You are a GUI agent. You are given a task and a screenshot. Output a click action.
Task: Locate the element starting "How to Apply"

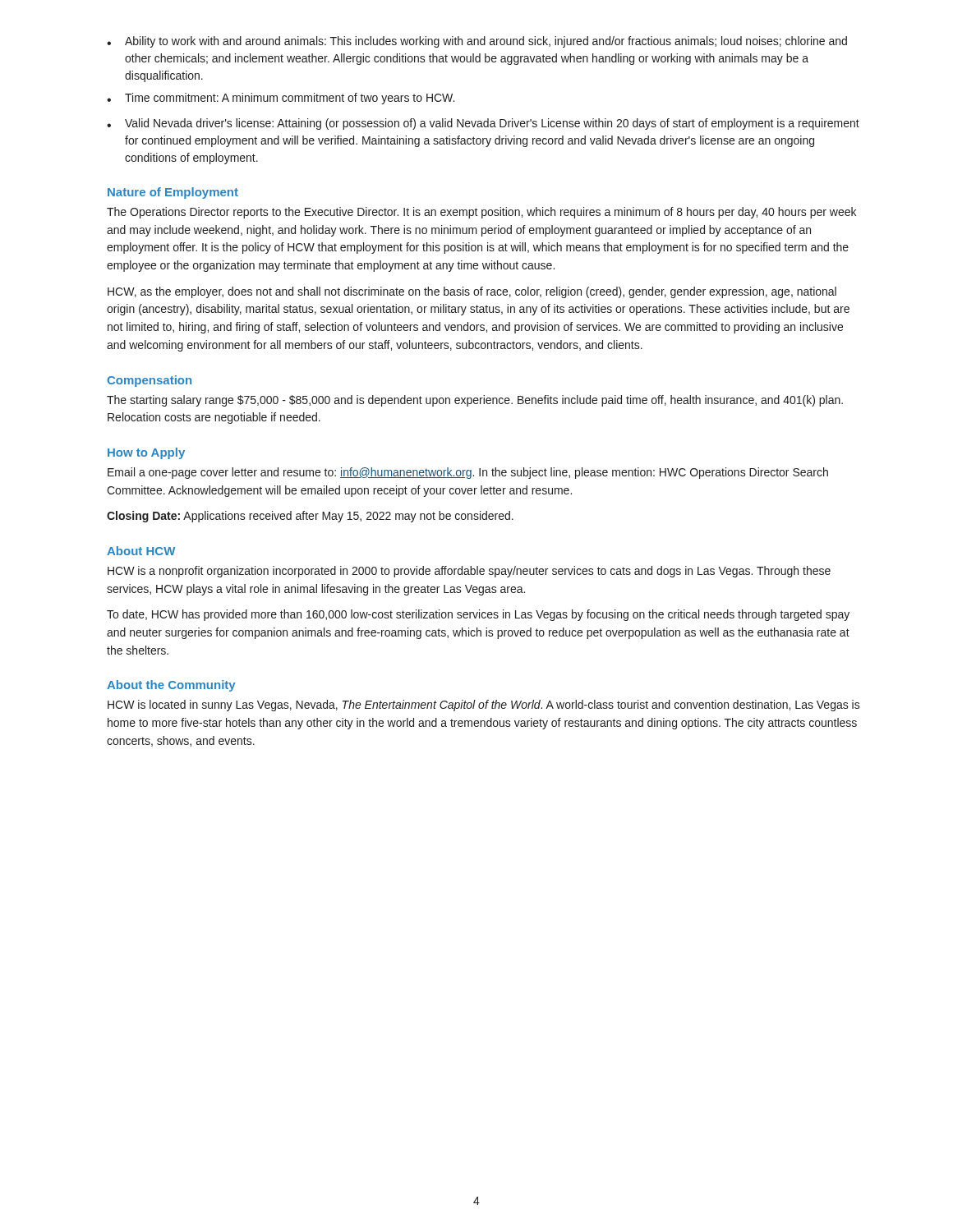tap(146, 452)
